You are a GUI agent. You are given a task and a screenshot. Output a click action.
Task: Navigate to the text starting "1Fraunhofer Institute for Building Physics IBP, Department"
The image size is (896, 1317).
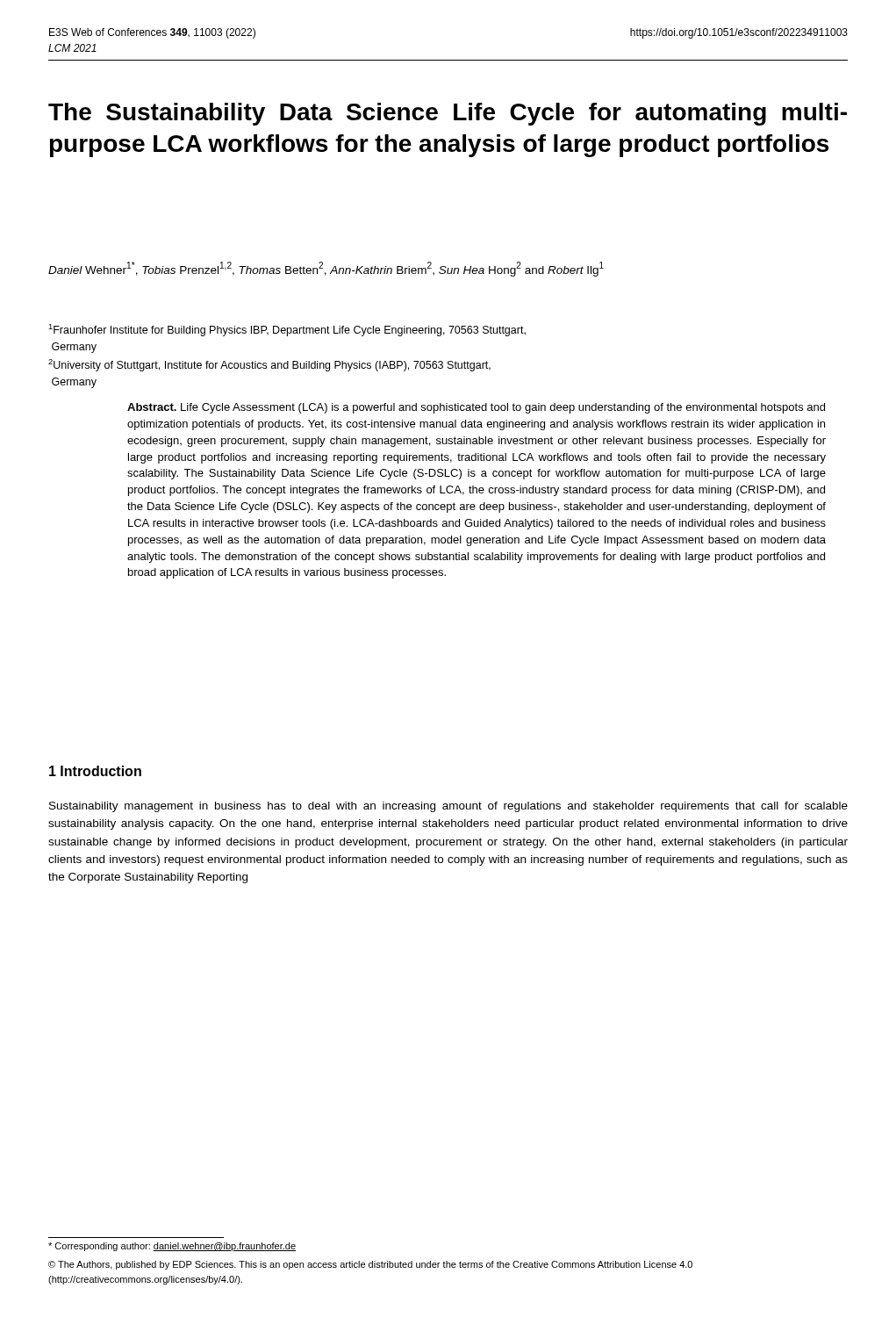click(x=448, y=355)
